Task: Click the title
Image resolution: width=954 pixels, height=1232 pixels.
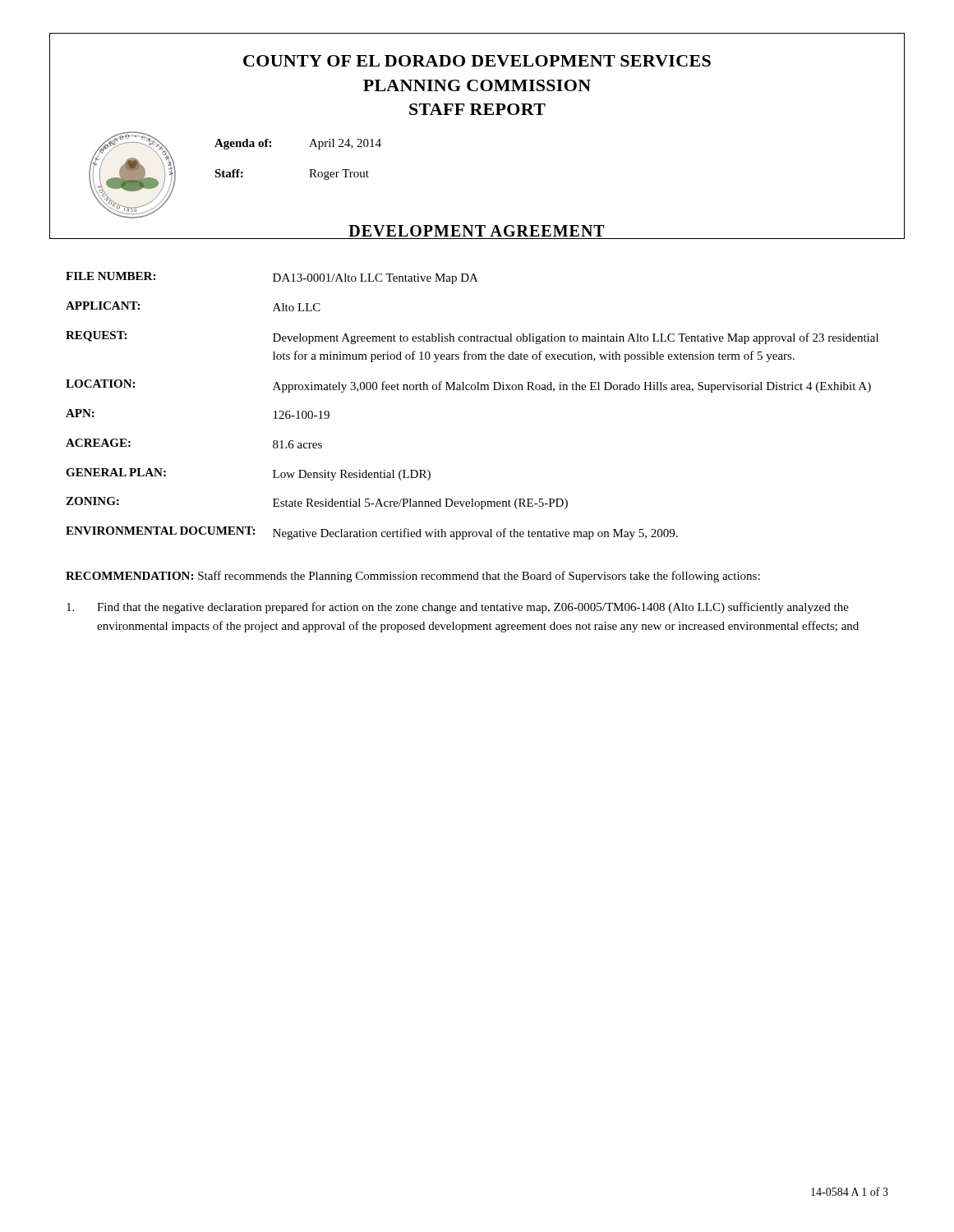Action: point(477,231)
